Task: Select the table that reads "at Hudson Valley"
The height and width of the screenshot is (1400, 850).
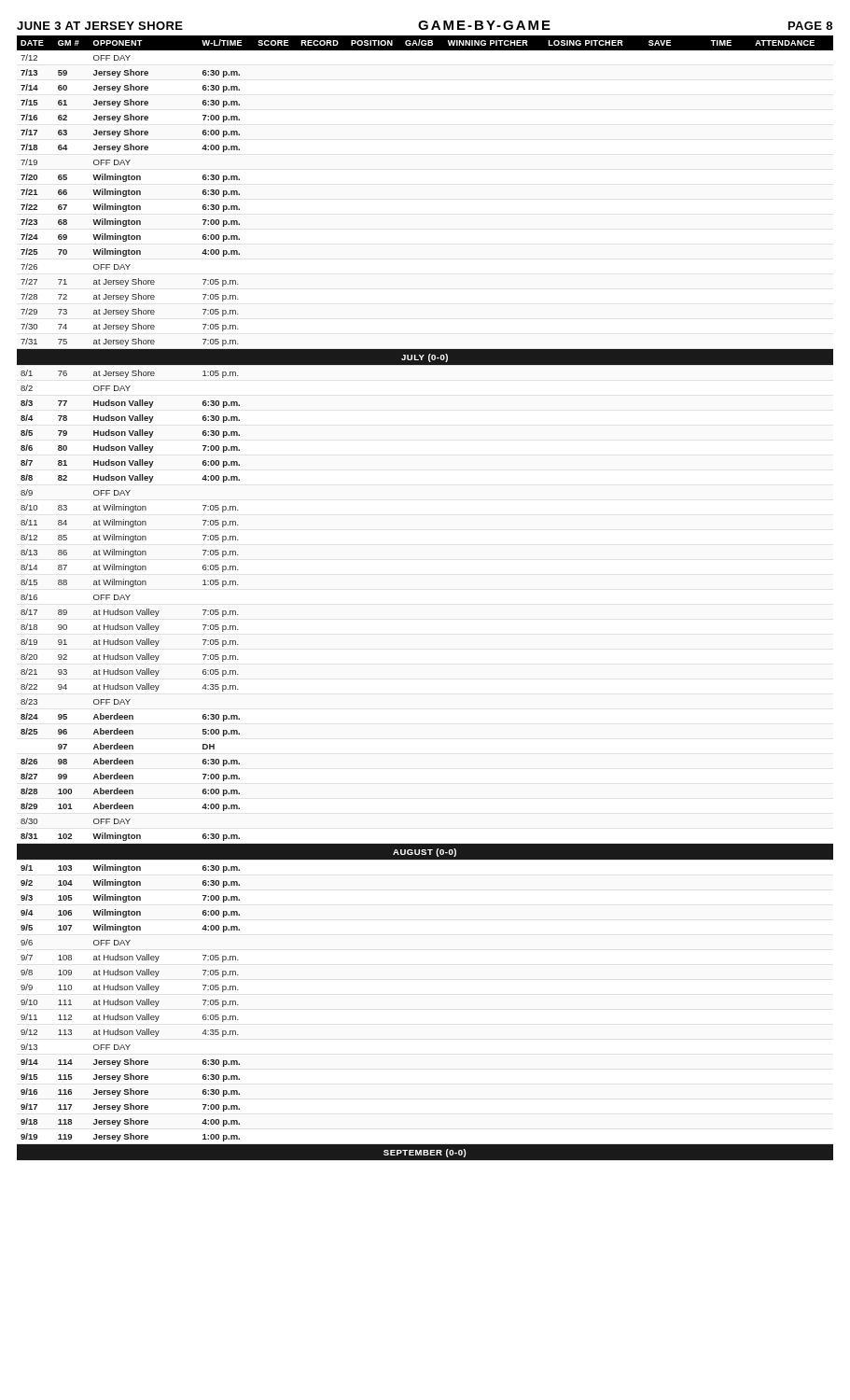Action: click(425, 598)
